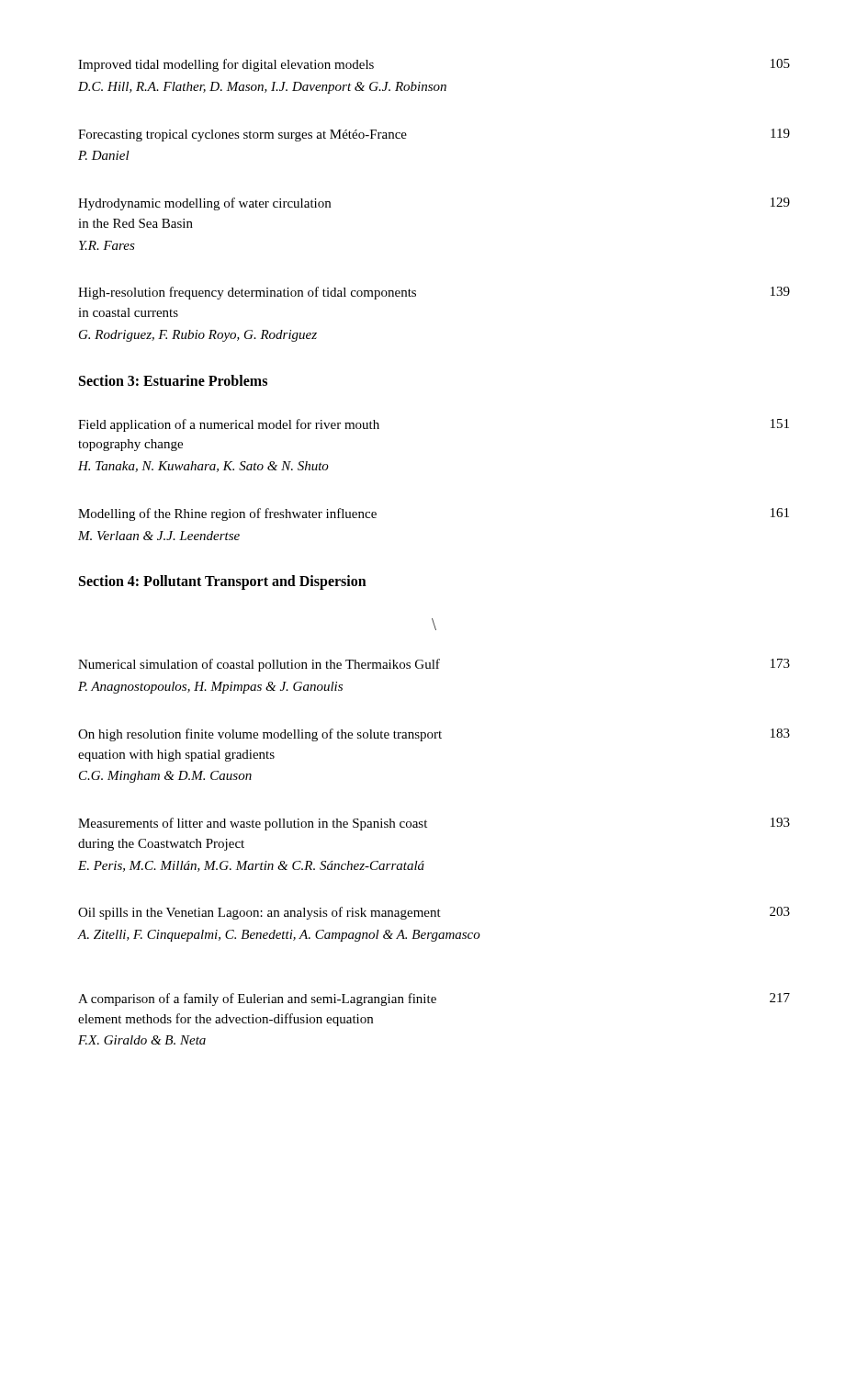Select the list item that reads "A comparison of a family"
Image resolution: width=868 pixels, height=1378 pixels.
pos(434,1000)
